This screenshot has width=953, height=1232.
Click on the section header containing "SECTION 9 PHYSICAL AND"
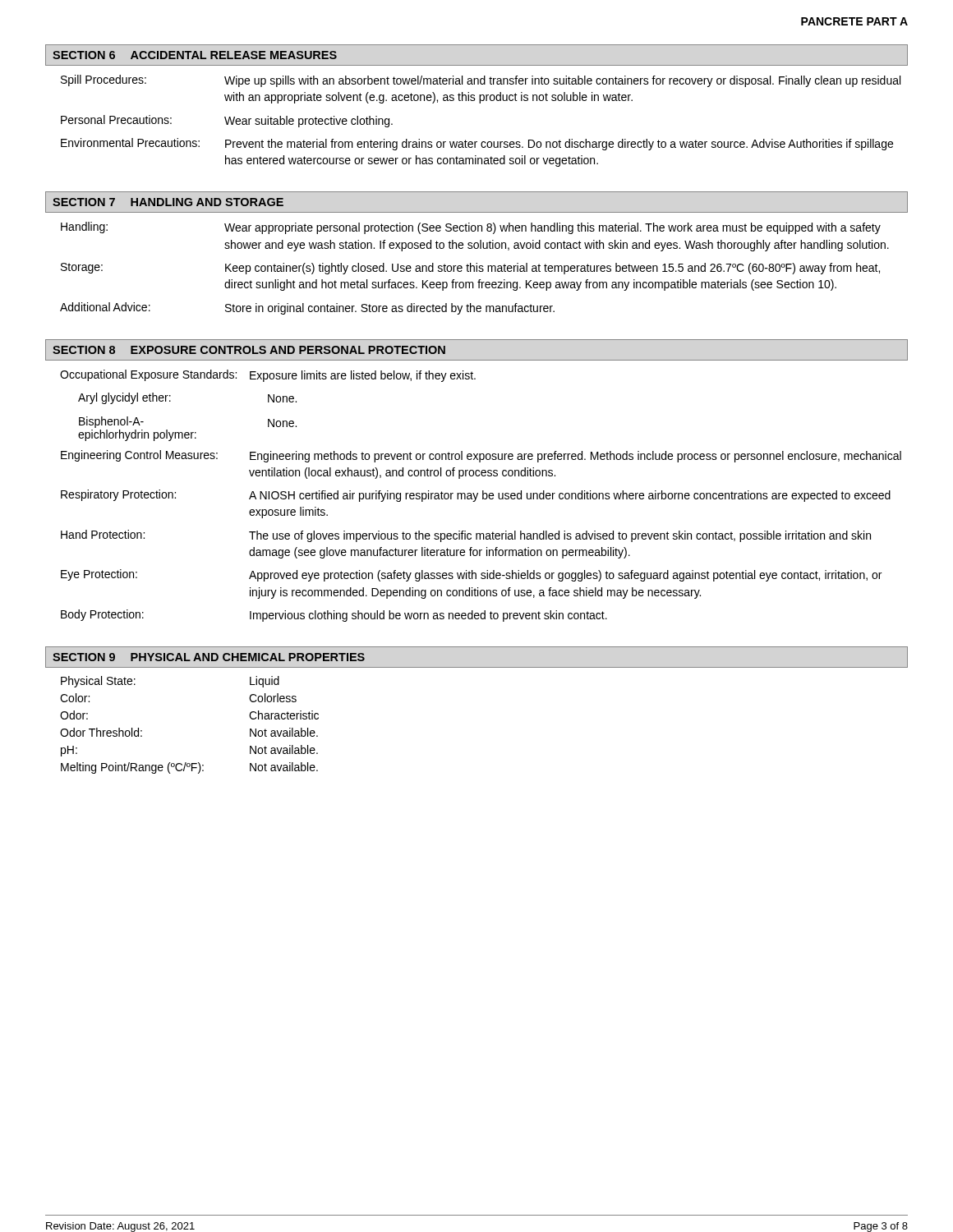click(209, 657)
